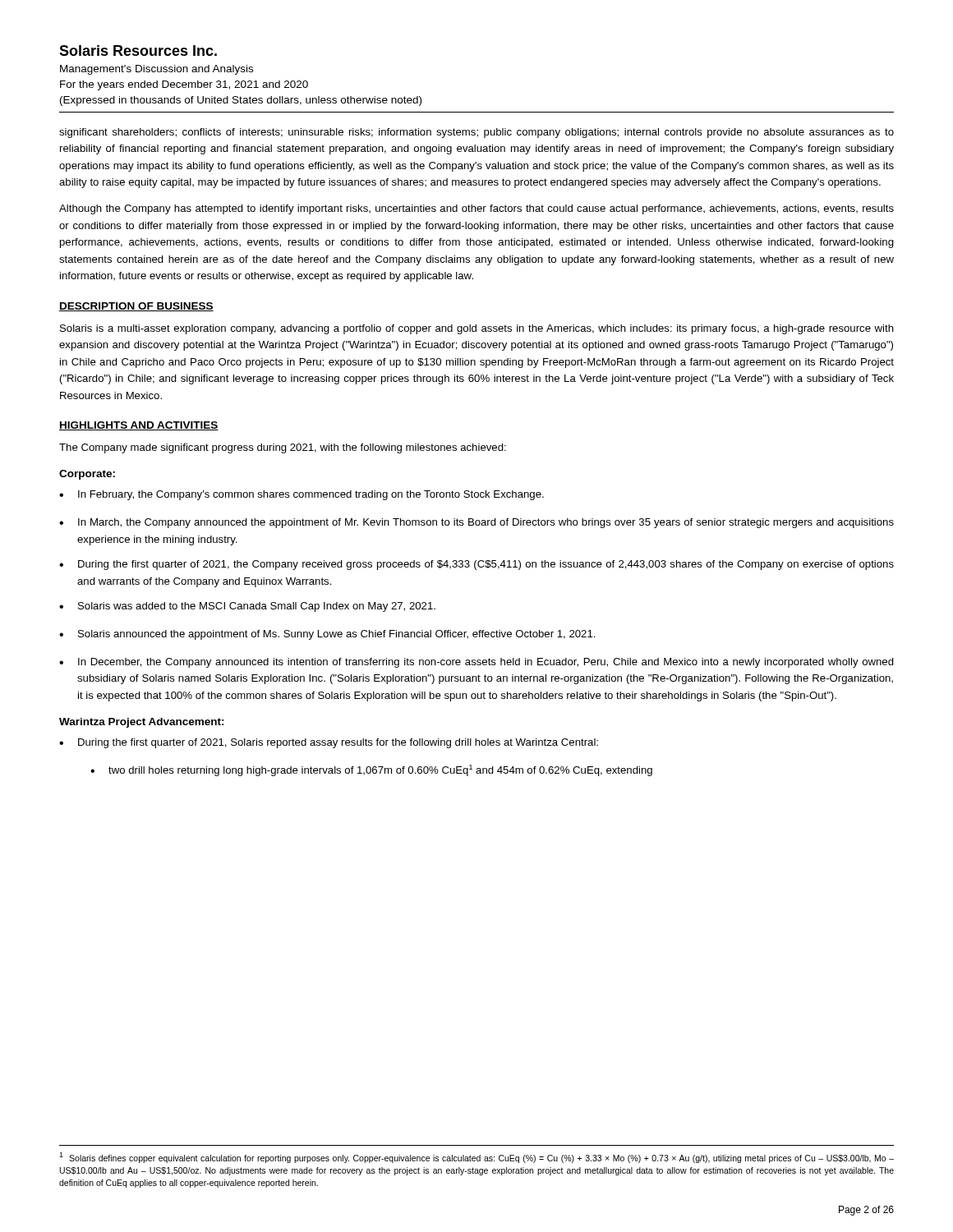Click the passage that begins "The Company made significant progress"
The image size is (953, 1232).
click(283, 447)
